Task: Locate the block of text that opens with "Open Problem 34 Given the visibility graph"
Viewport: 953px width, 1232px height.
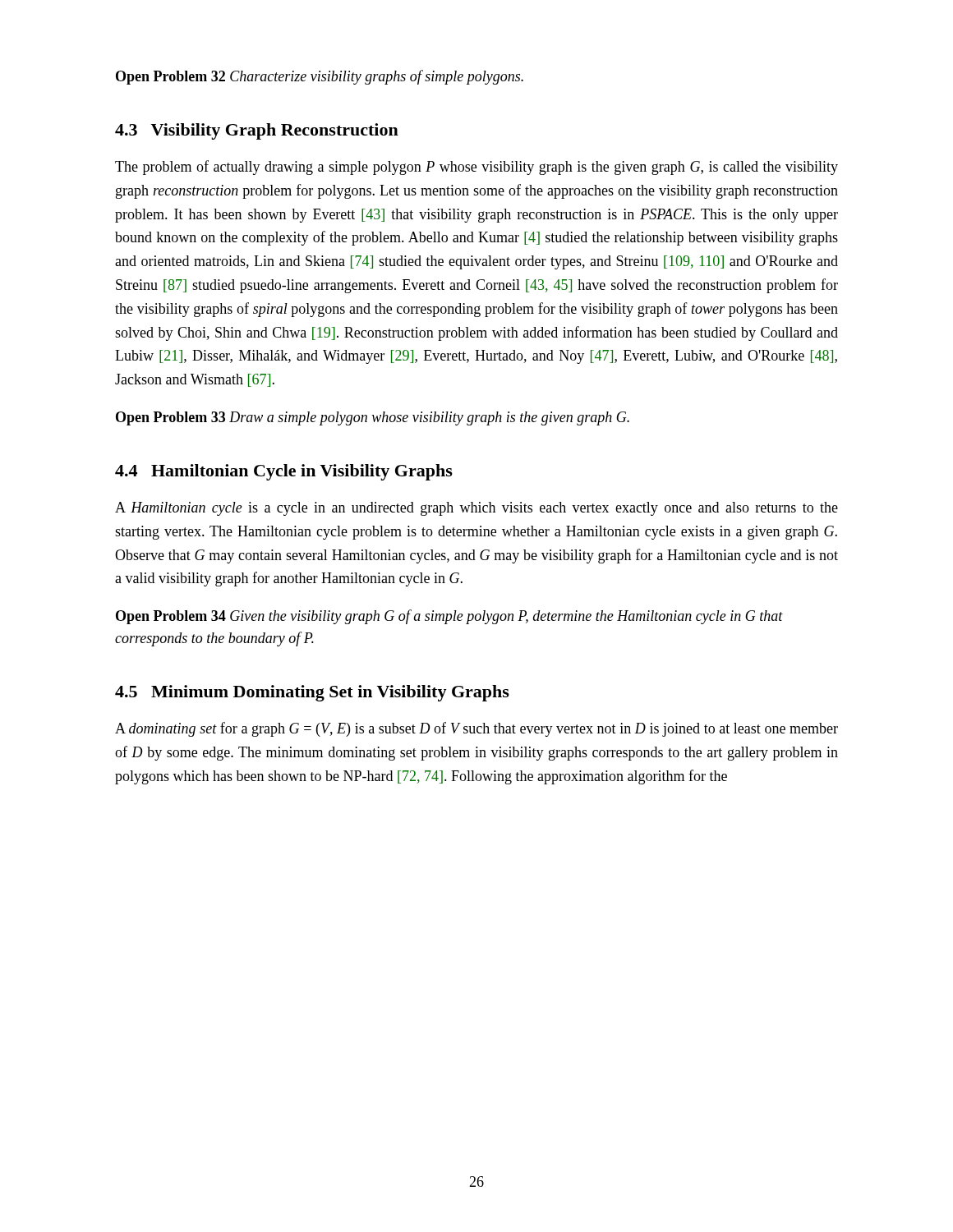Action: point(449,627)
